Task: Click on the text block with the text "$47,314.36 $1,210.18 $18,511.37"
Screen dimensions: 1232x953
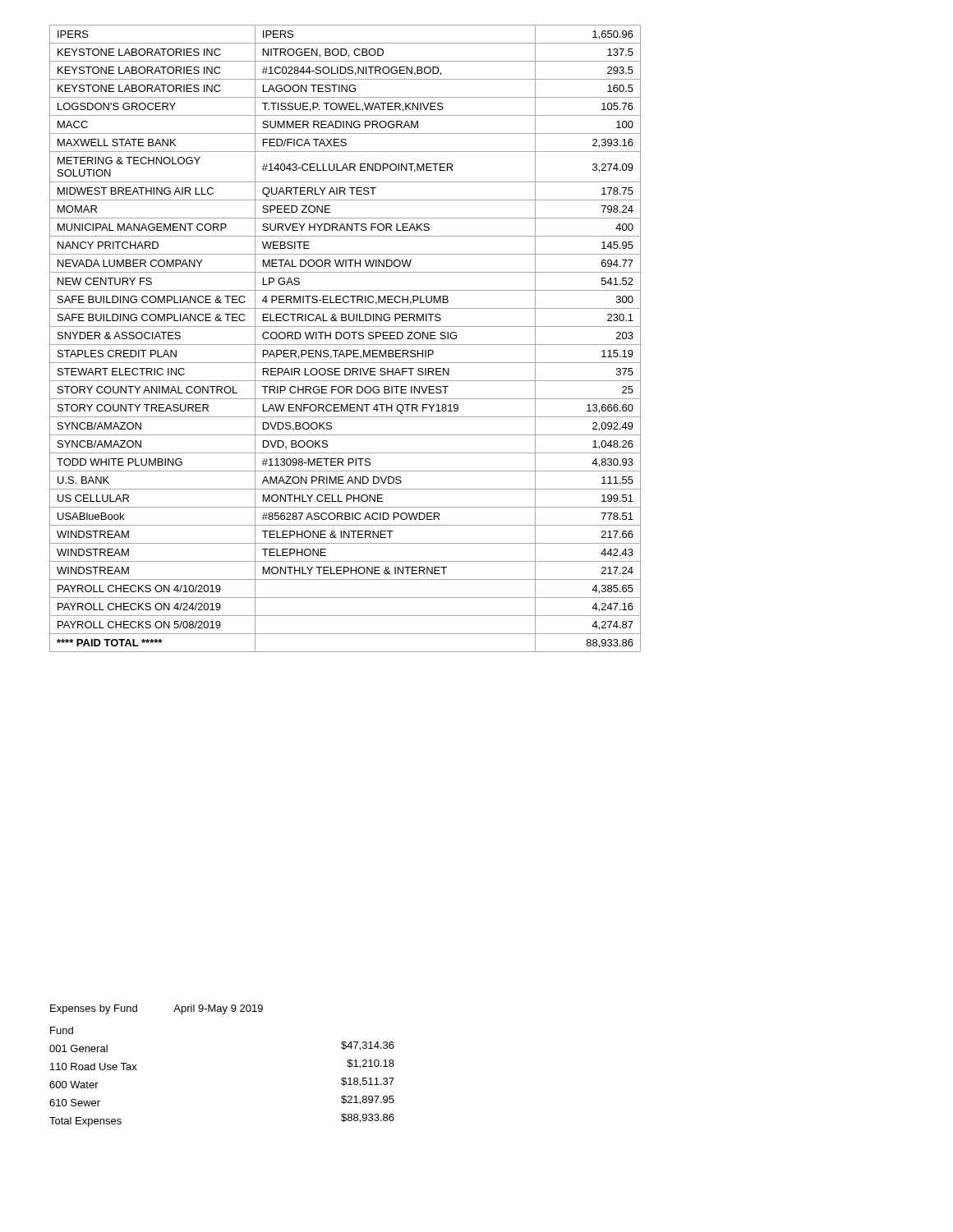Action: coord(368,1081)
